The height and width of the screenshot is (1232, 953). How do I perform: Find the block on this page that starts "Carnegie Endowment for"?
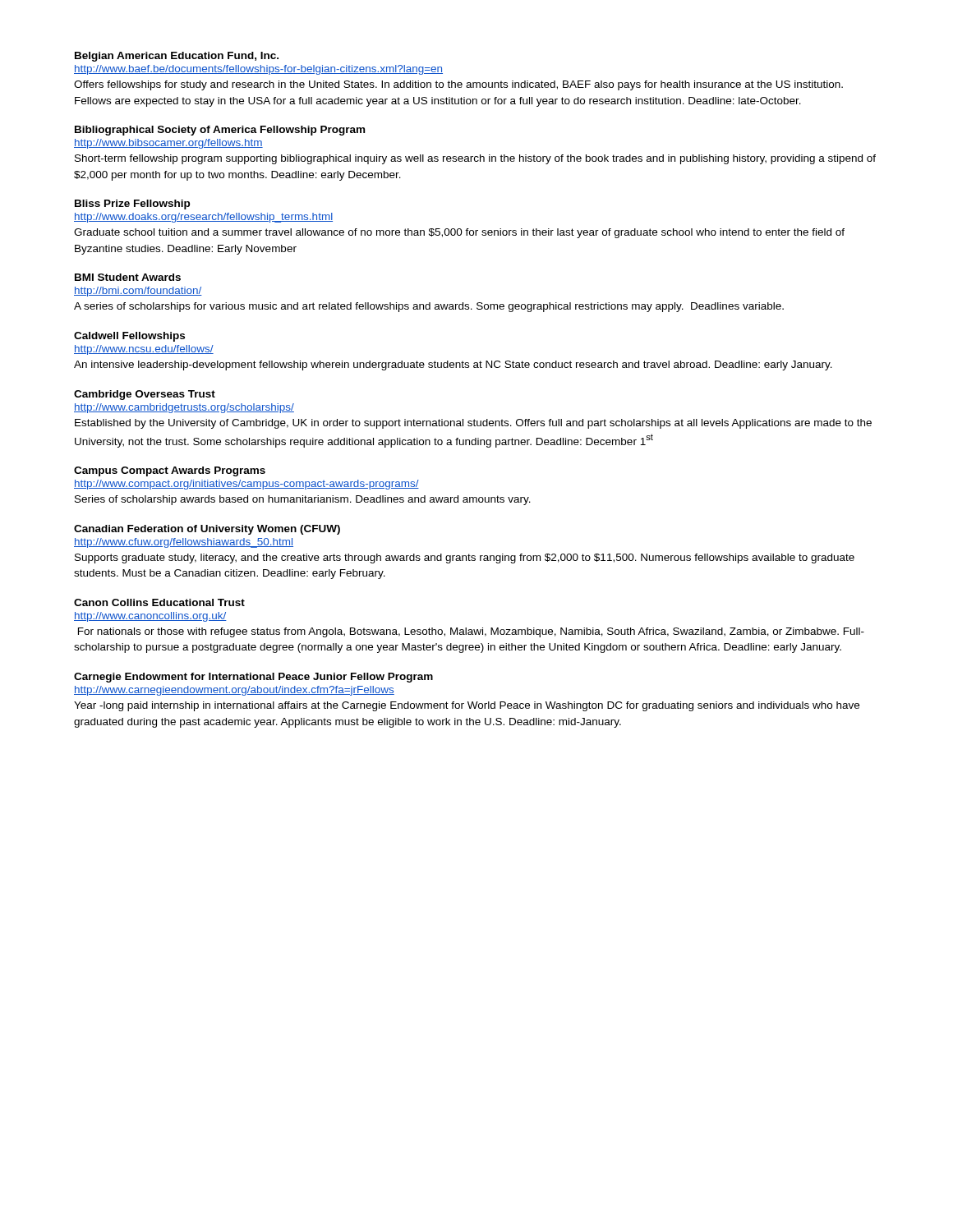[x=476, y=700]
